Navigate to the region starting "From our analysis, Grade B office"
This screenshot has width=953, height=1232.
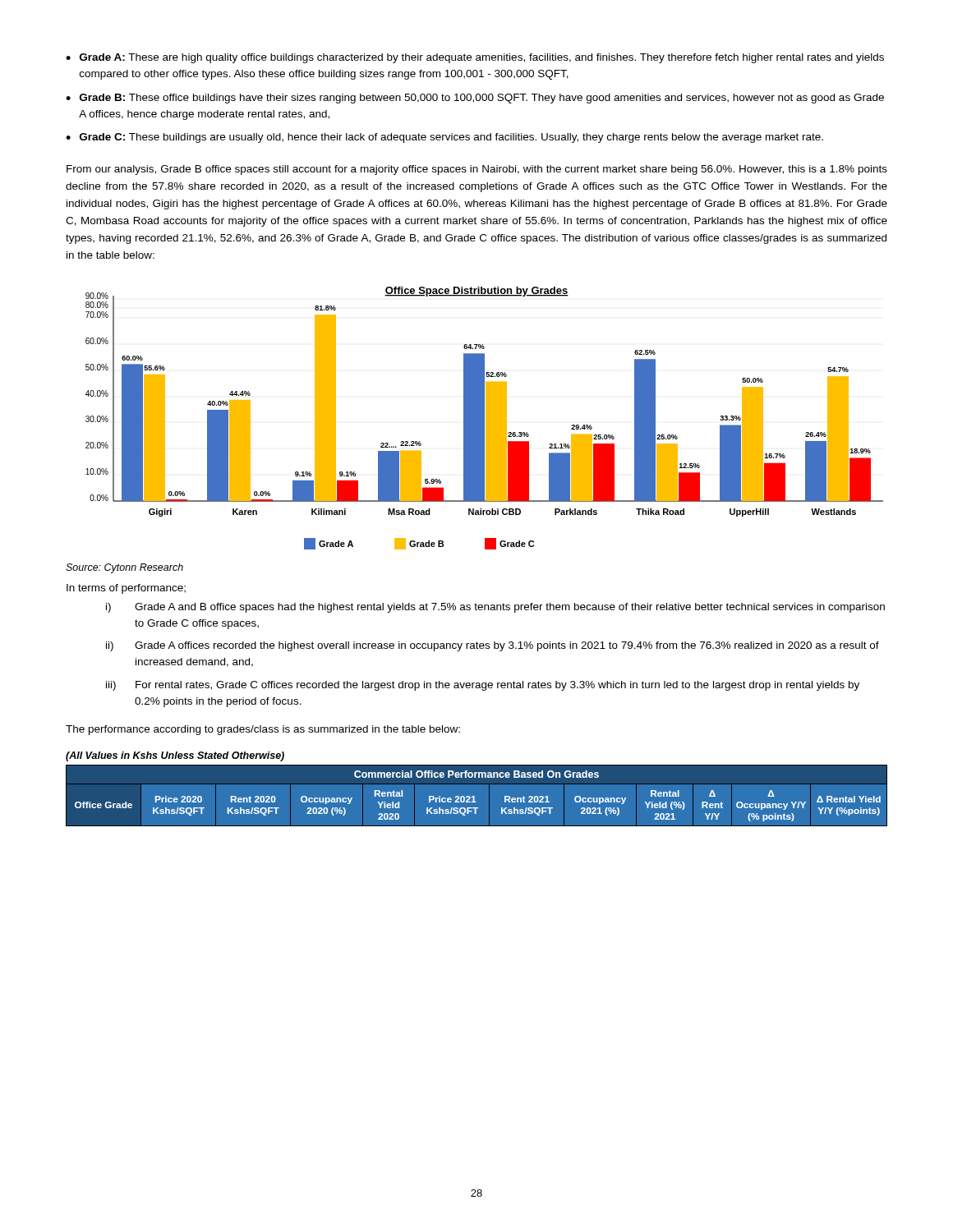pyautogui.click(x=476, y=213)
